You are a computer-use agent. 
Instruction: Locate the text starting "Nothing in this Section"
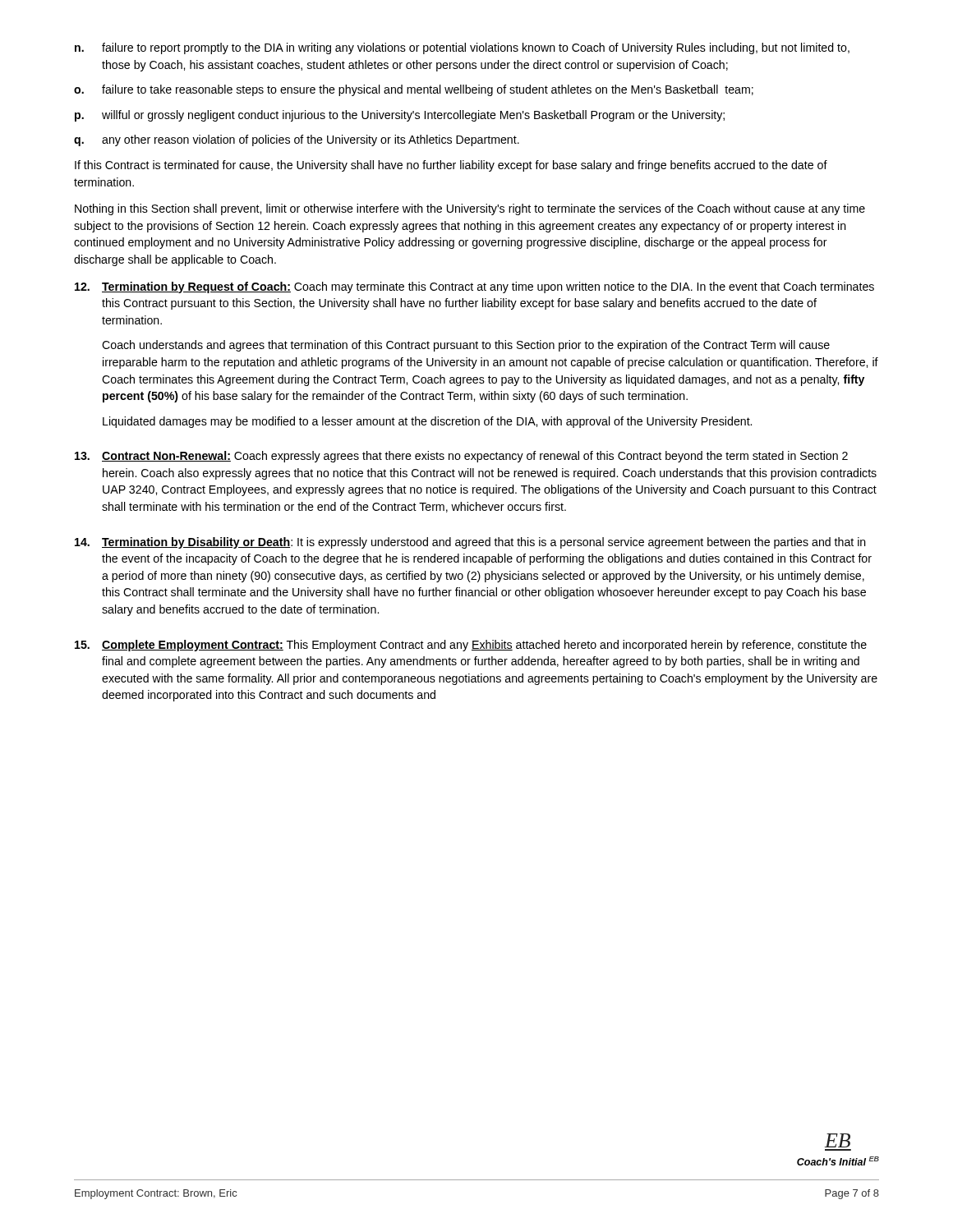tap(470, 234)
